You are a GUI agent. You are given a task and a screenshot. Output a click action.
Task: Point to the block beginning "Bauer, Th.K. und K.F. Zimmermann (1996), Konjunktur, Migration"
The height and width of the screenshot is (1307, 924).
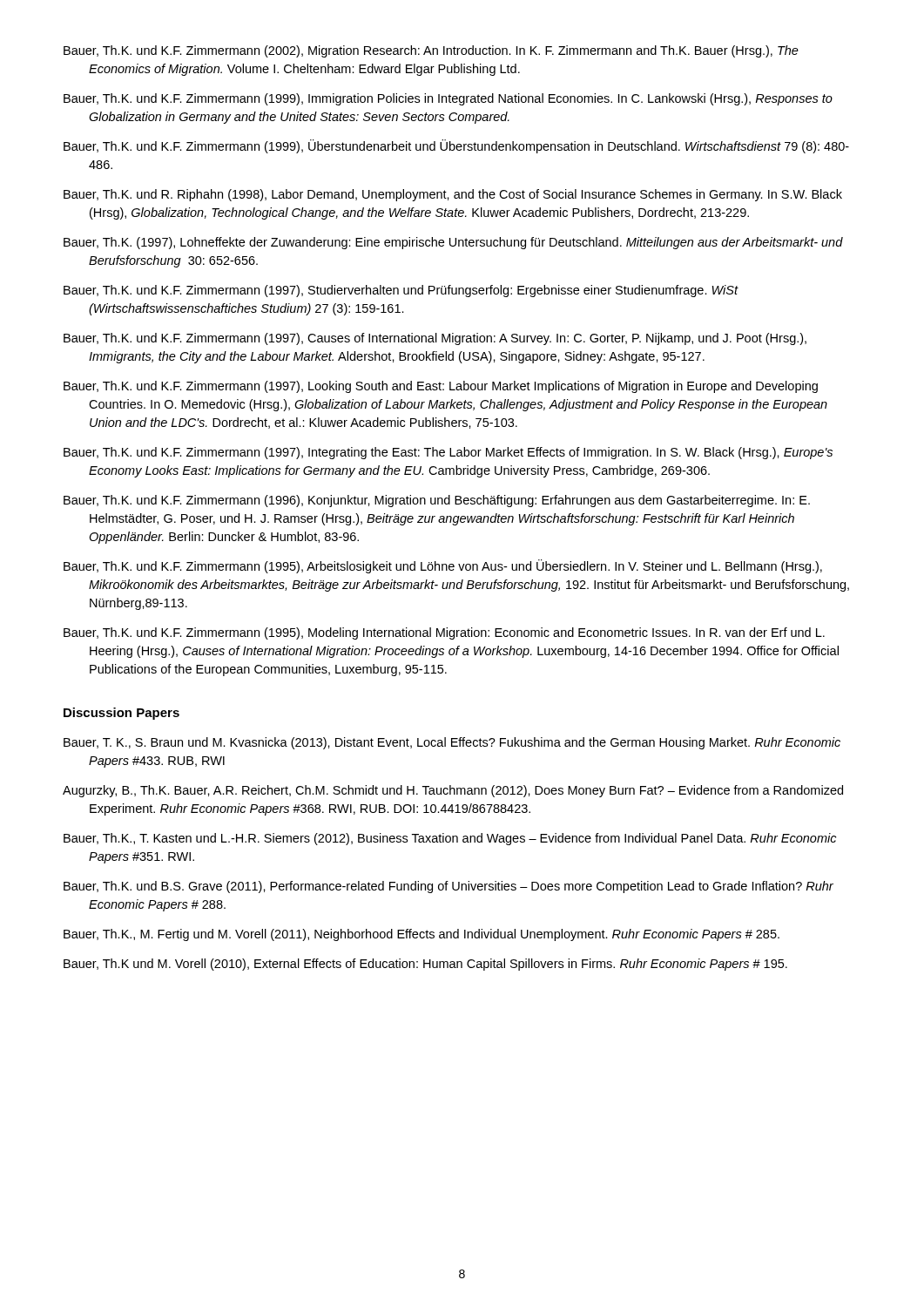[x=437, y=519]
